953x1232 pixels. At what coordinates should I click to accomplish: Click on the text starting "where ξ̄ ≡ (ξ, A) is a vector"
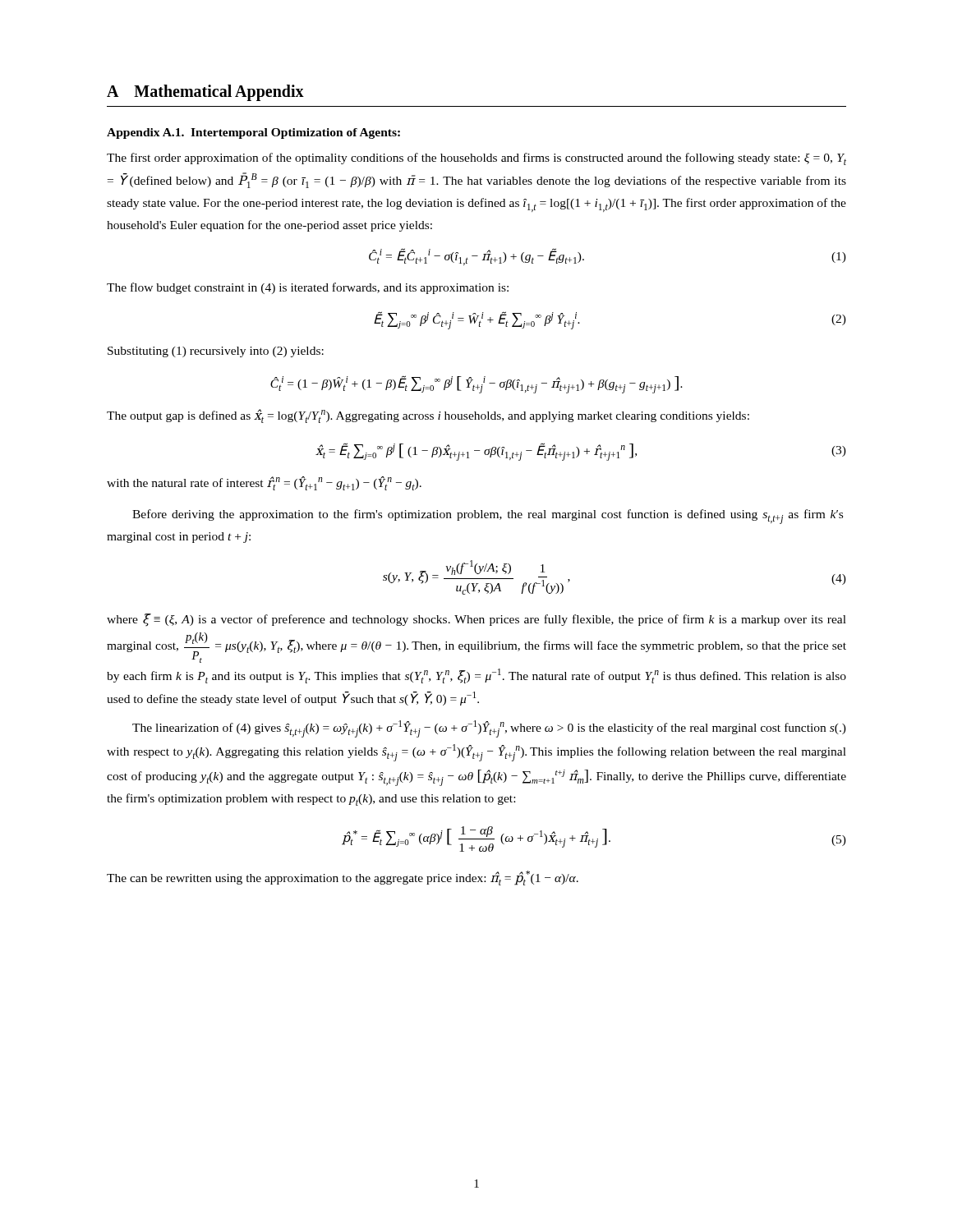coord(476,659)
